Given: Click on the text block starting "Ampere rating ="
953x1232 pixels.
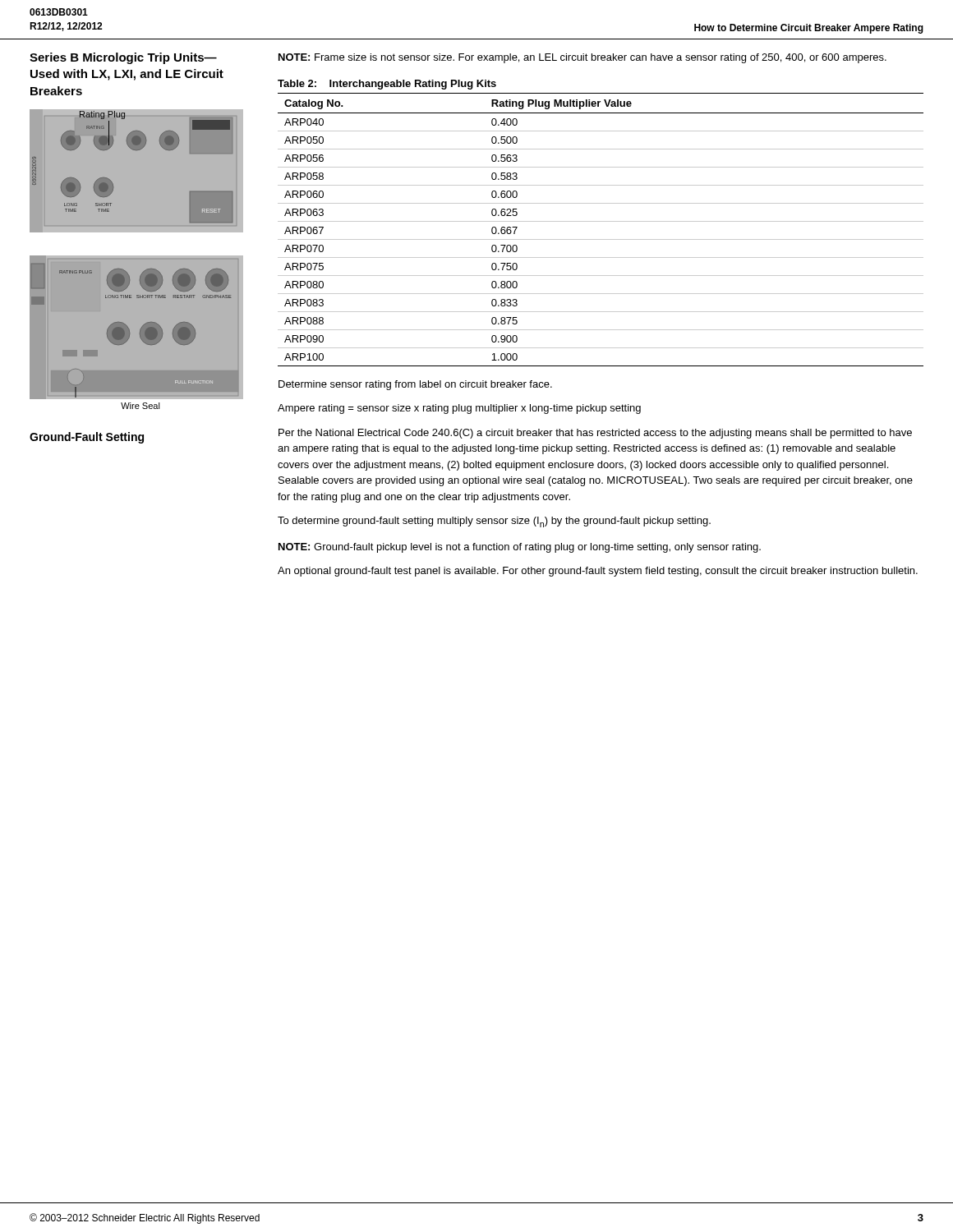Looking at the screenshot, I should 459,408.
